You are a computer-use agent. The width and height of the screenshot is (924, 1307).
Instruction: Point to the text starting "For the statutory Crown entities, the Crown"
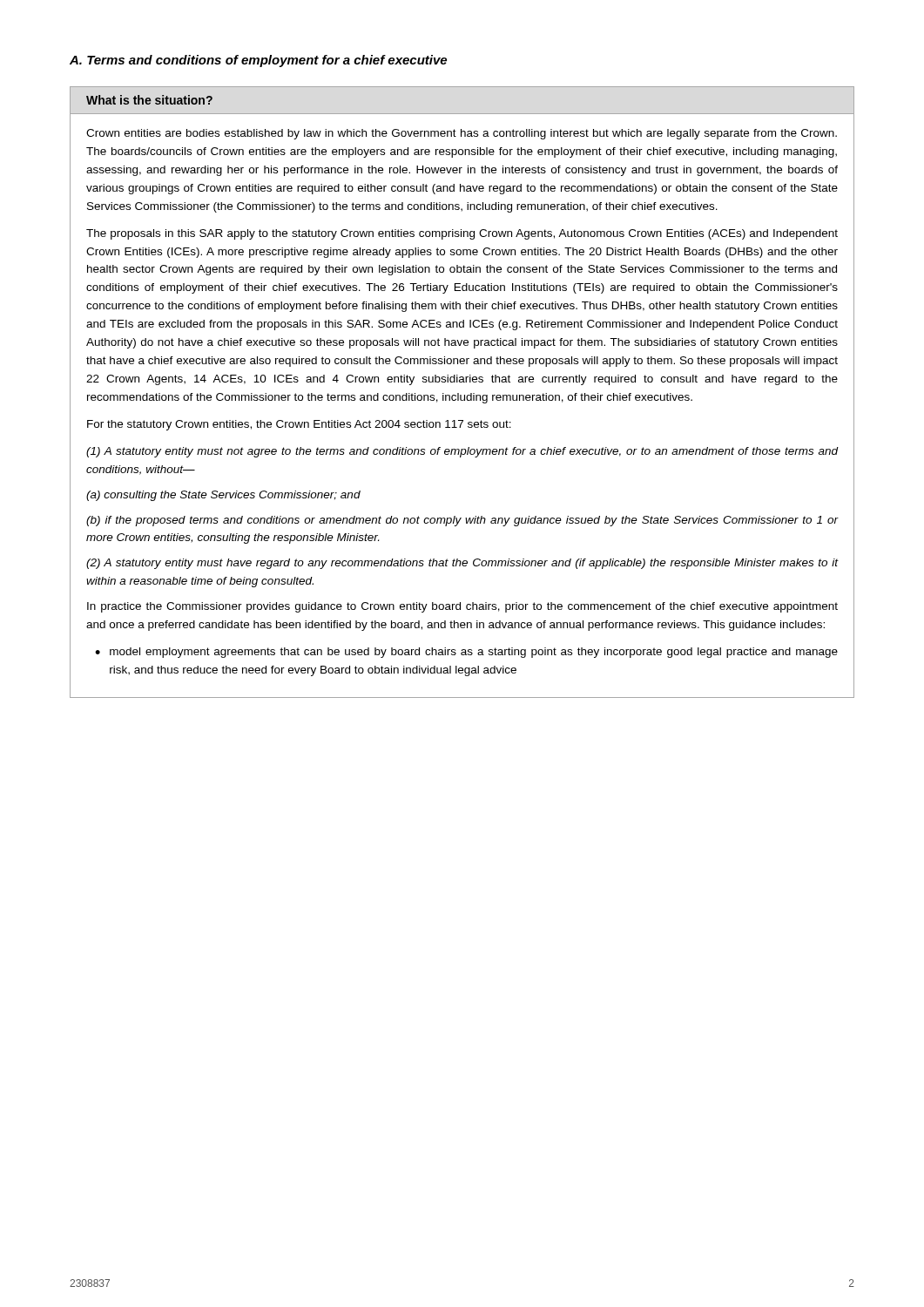299,424
